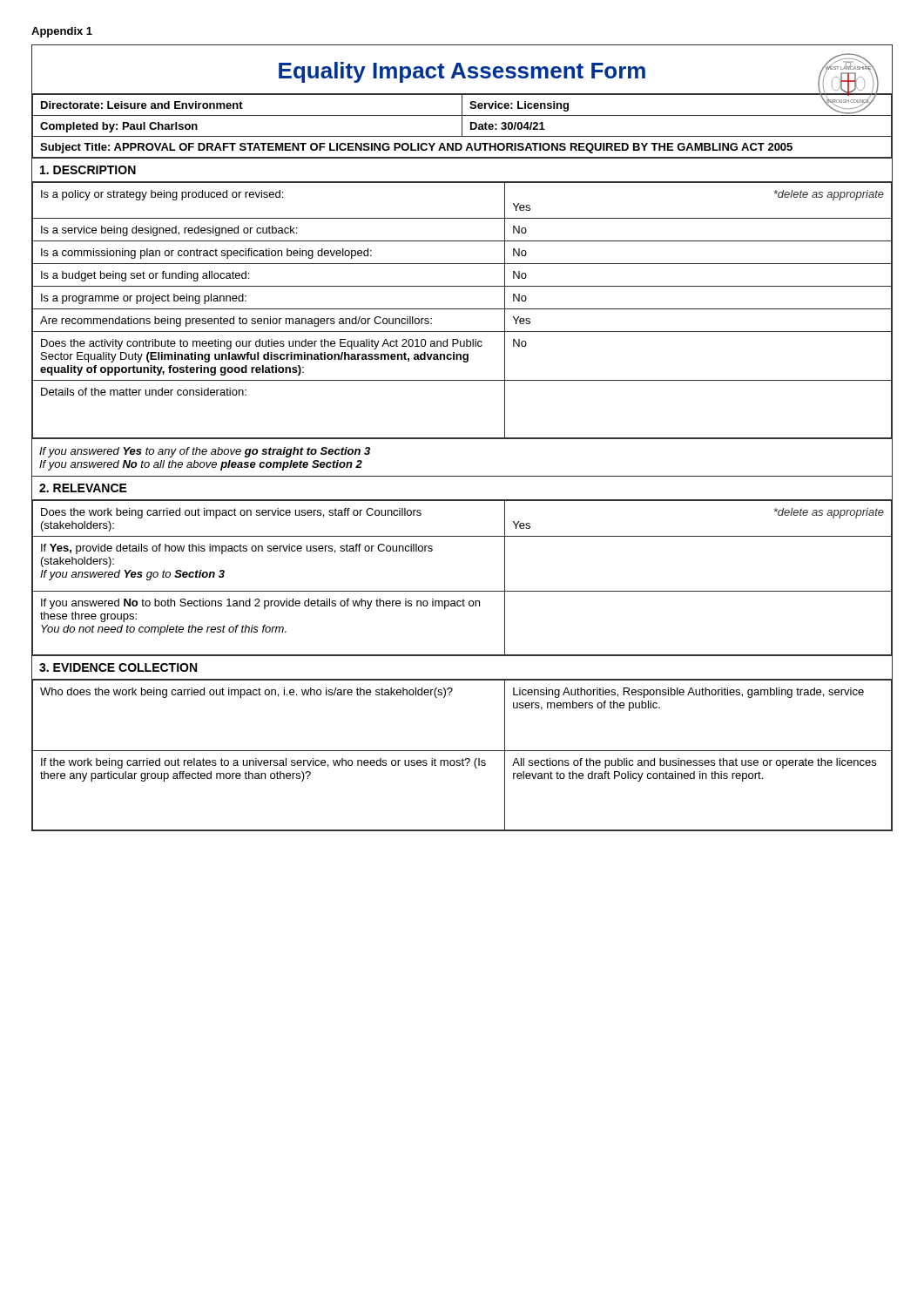Click on the section header that says "1. DESCRIPTION"
The height and width of the screenshot is (1307, 924).
pos(88,170)
